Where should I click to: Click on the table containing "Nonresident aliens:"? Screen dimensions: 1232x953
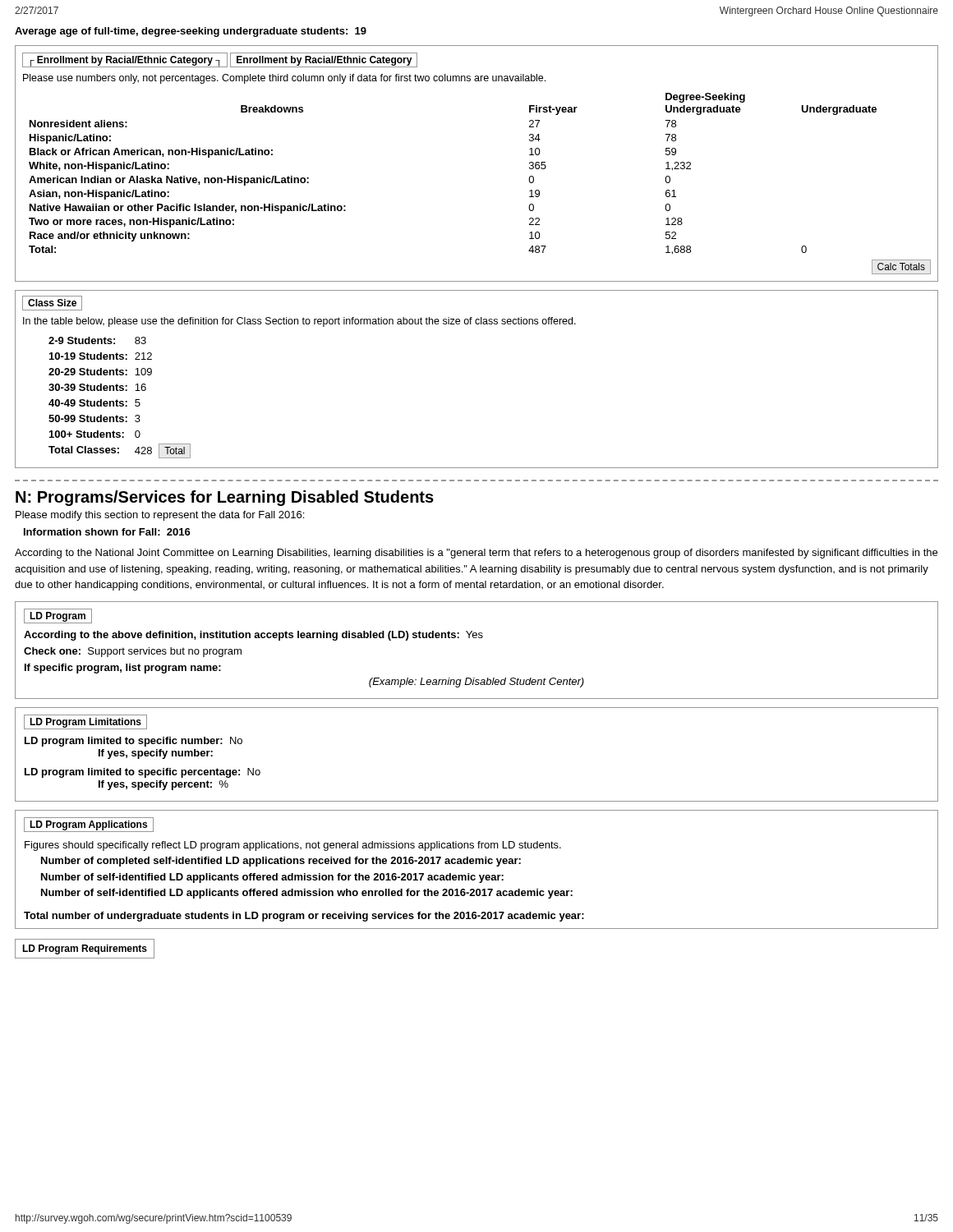(476, 163)
